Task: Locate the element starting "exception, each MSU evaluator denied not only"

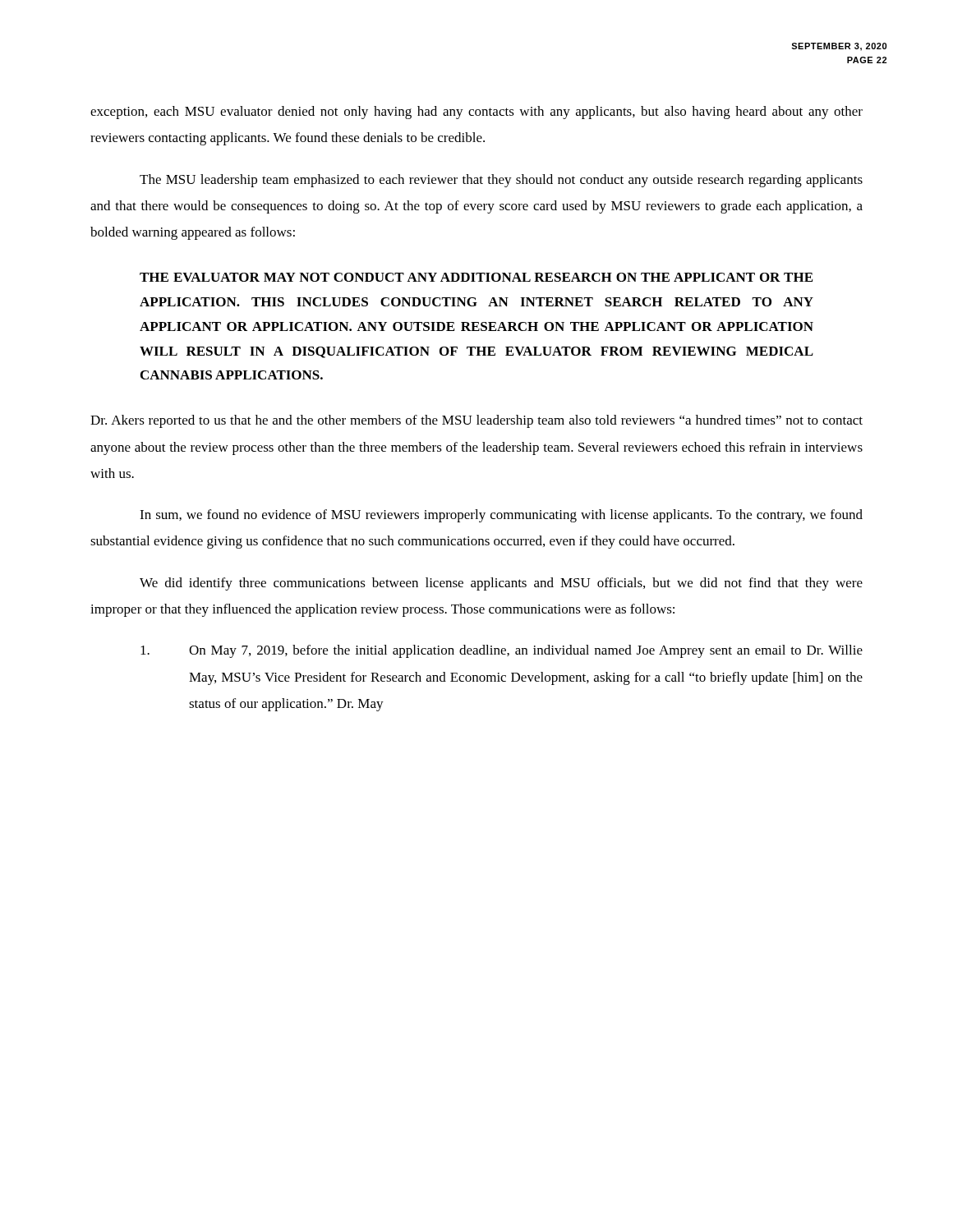Action: click(476, 125)
